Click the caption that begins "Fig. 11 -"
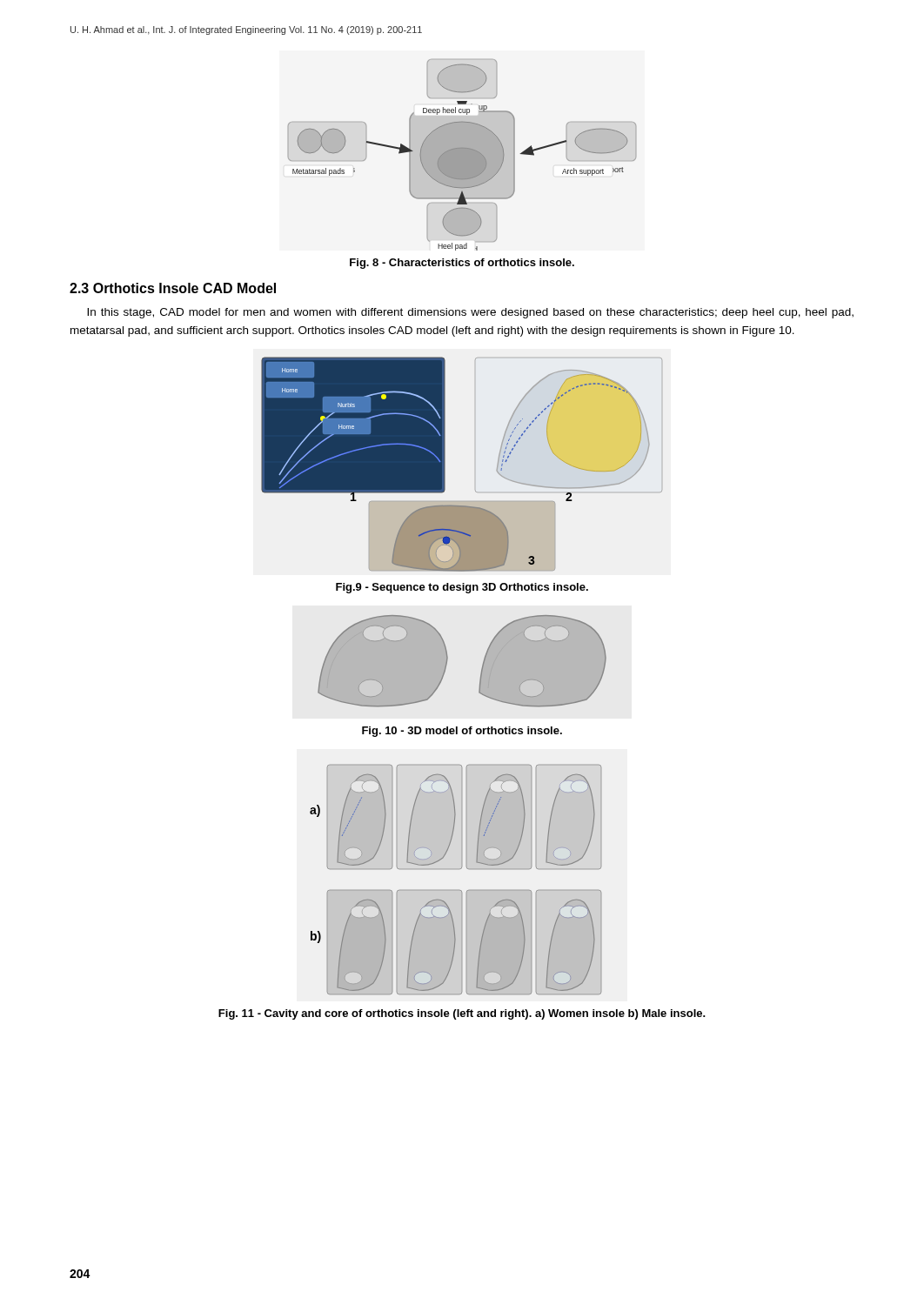The height and width of the screenshot is (1305, 924). pyautogui.click(x=462, y=1013)
